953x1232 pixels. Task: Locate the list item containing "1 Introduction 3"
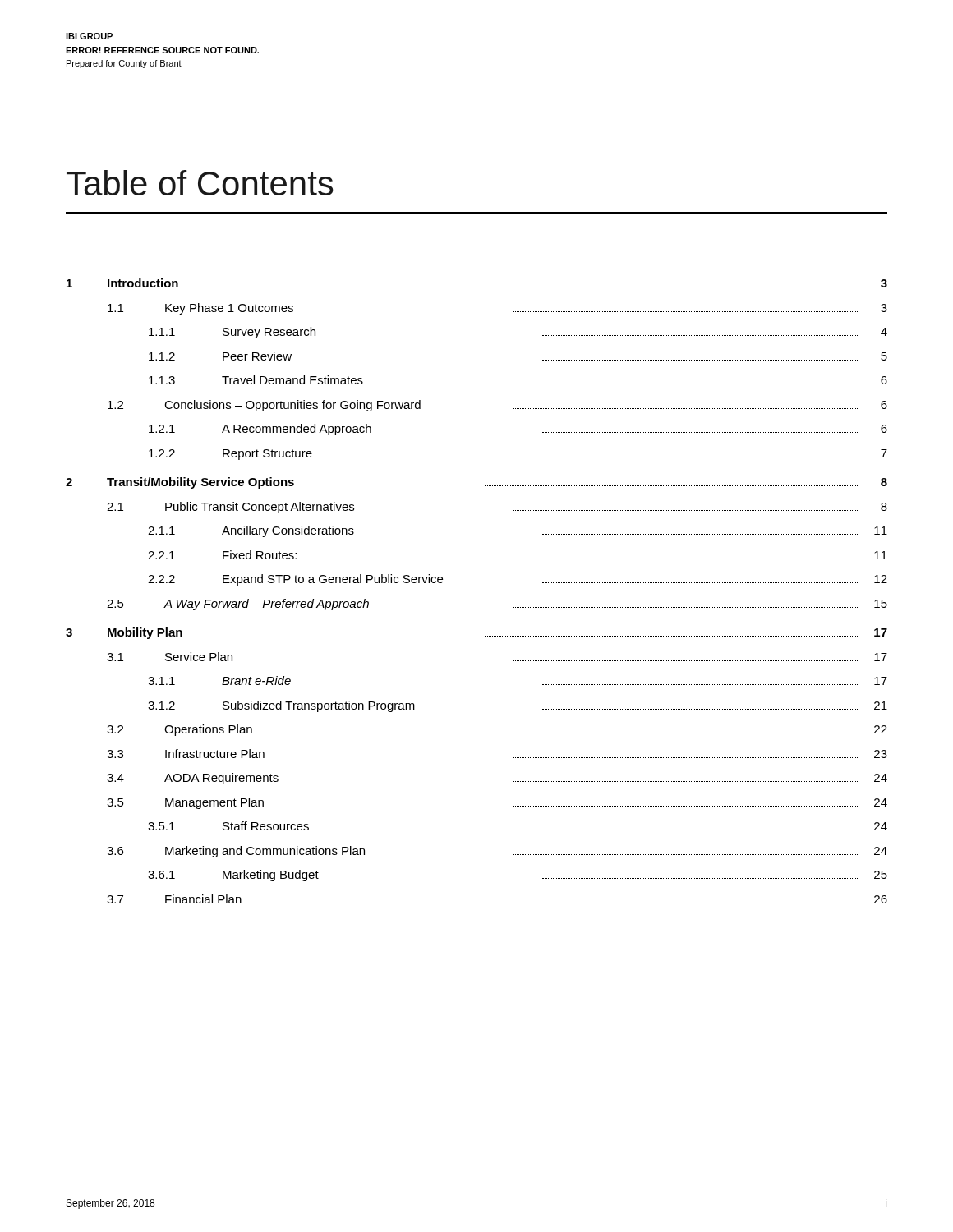coord(476,283)
